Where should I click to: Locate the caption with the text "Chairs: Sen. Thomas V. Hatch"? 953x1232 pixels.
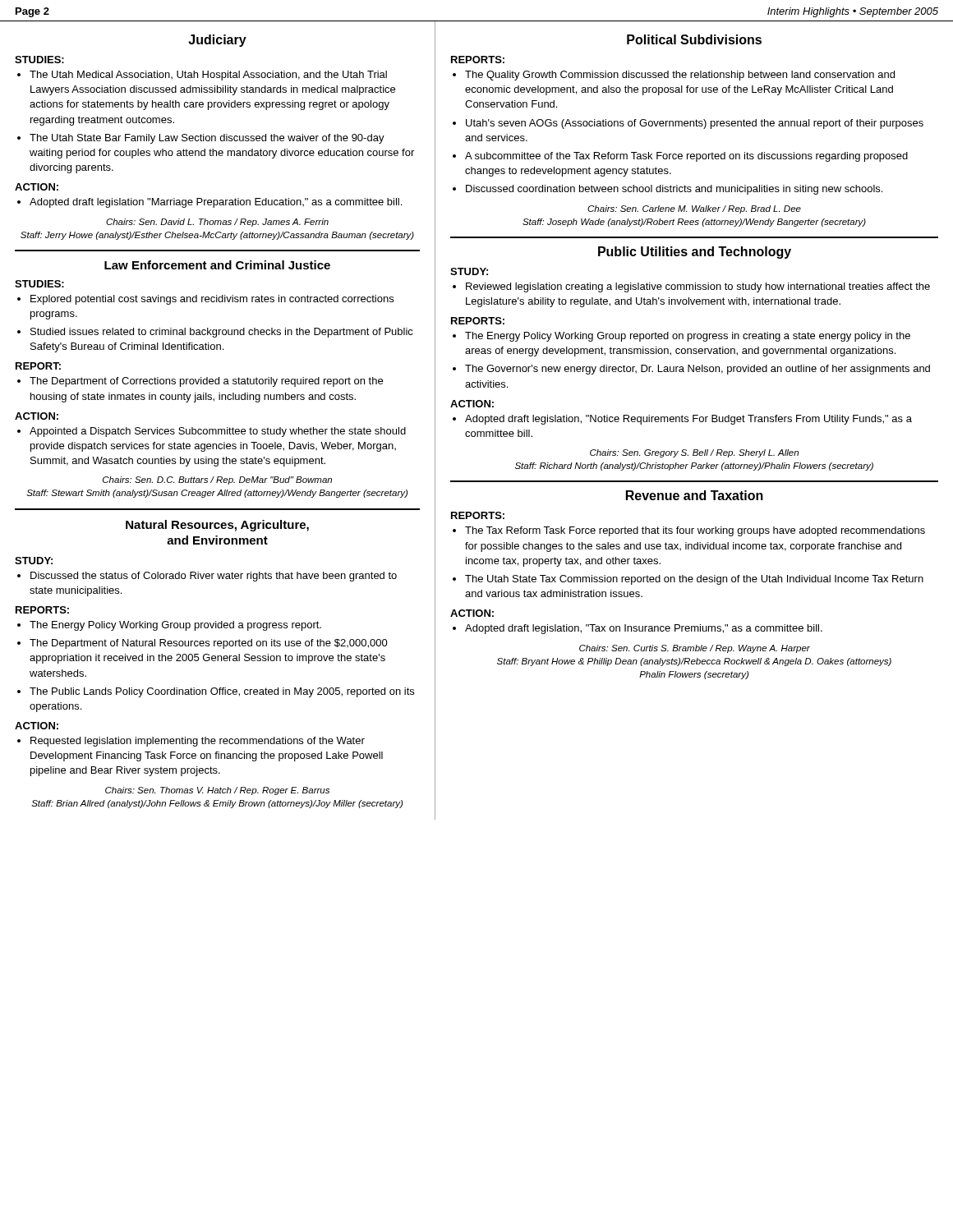coord(217,796)
